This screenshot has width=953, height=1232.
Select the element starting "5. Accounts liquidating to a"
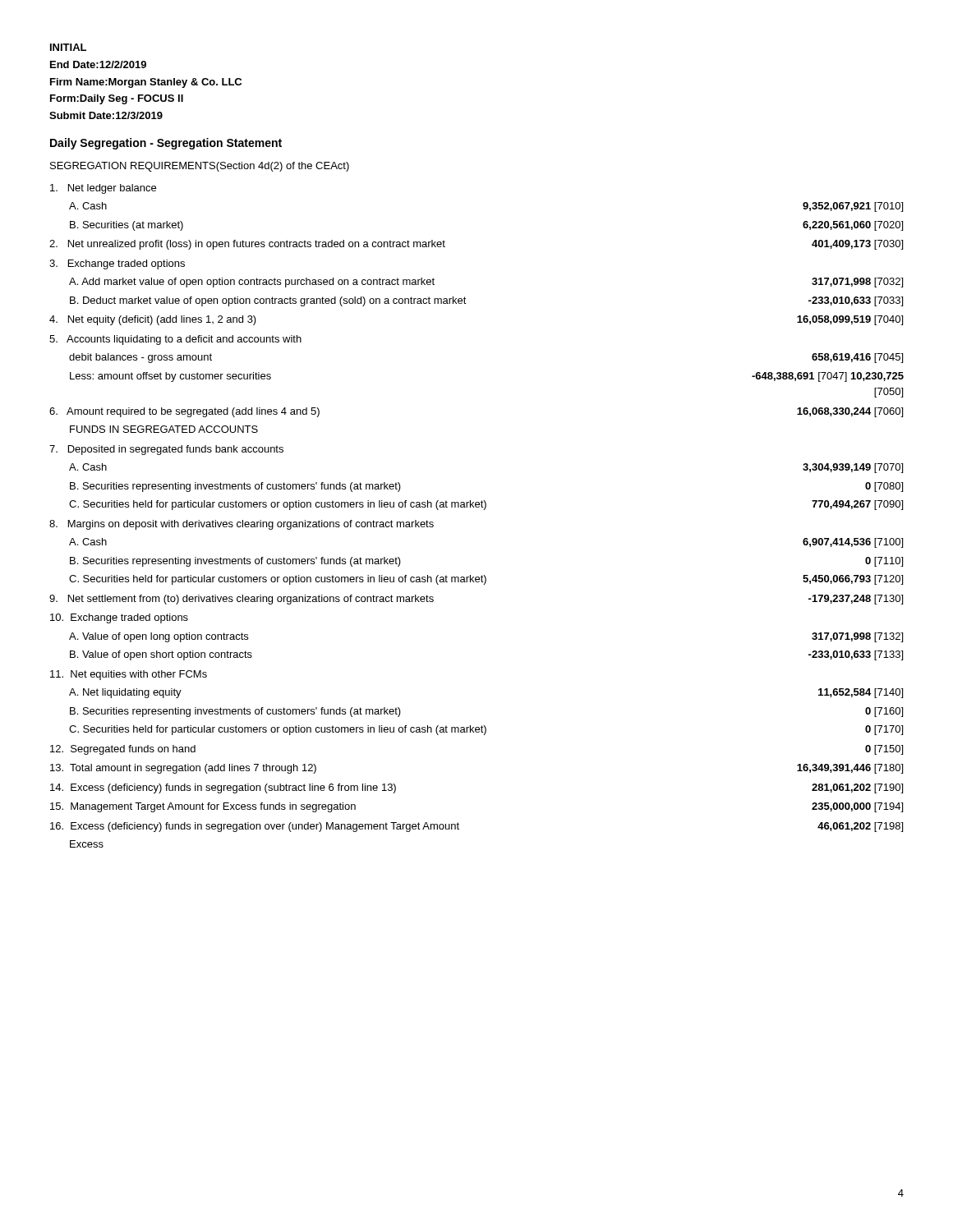click(175, 340)
